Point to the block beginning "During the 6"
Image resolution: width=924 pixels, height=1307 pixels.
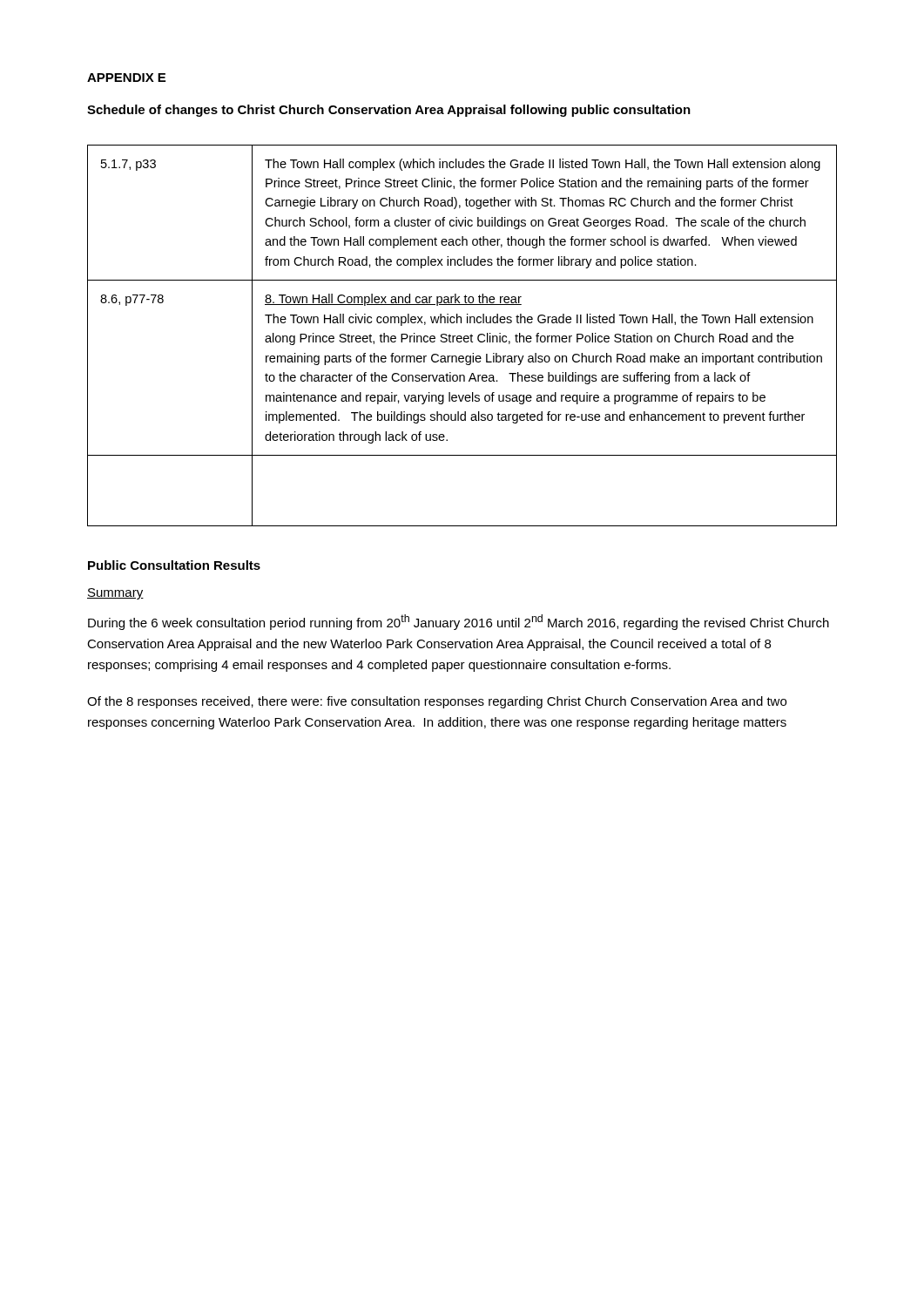pos(458,642)
